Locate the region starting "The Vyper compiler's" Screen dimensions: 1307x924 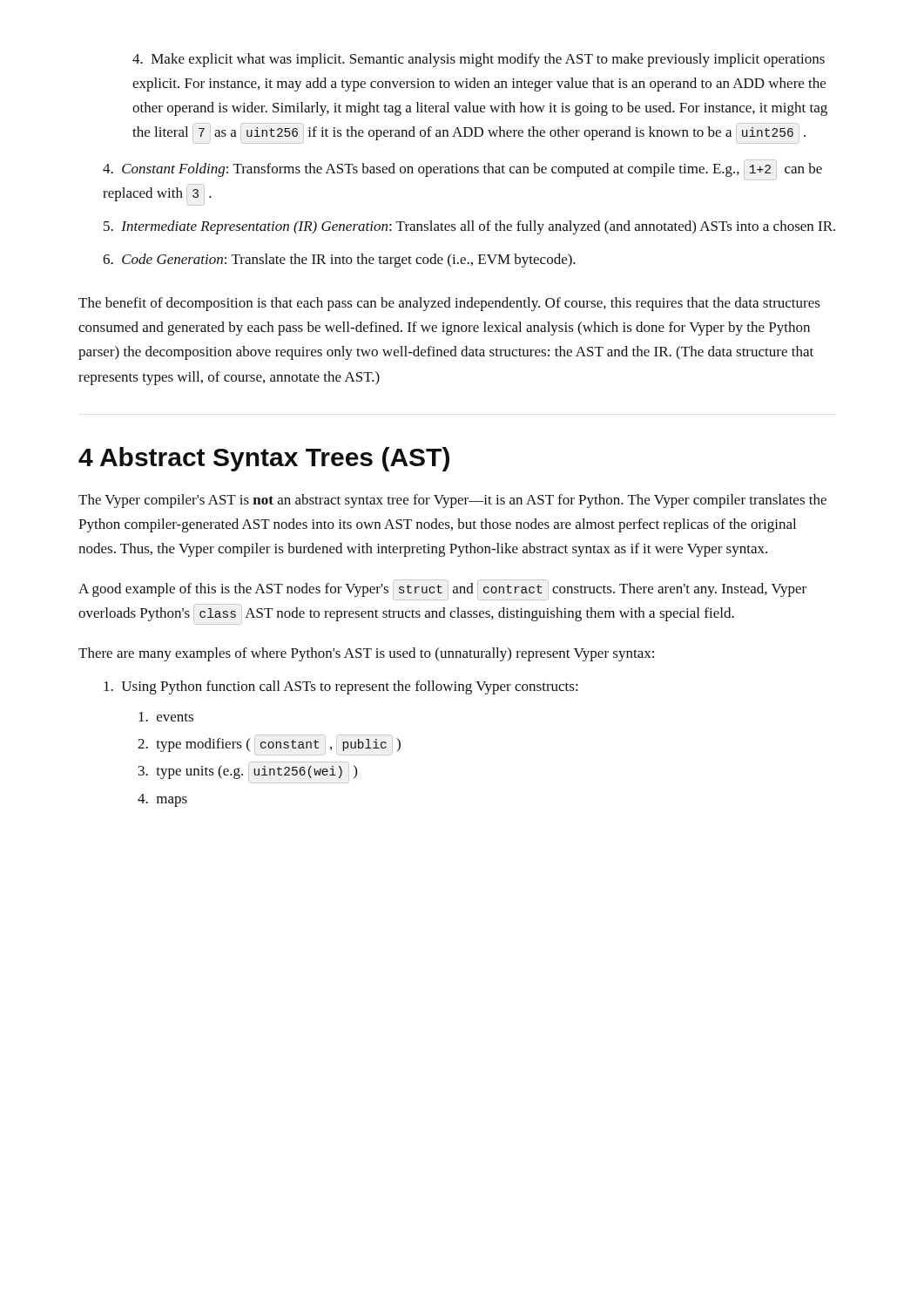453,524
